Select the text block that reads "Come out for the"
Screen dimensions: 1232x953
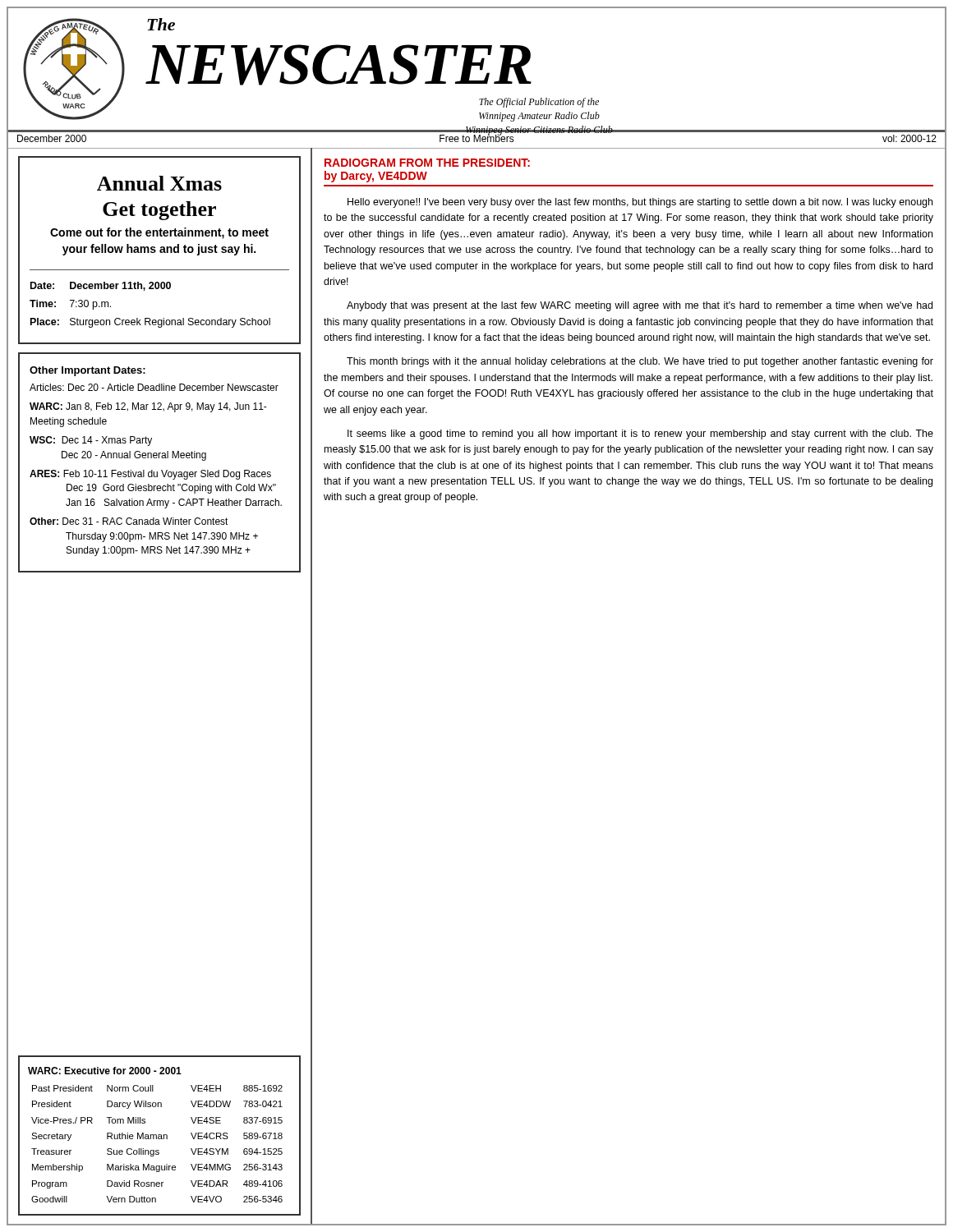(159, 241)
